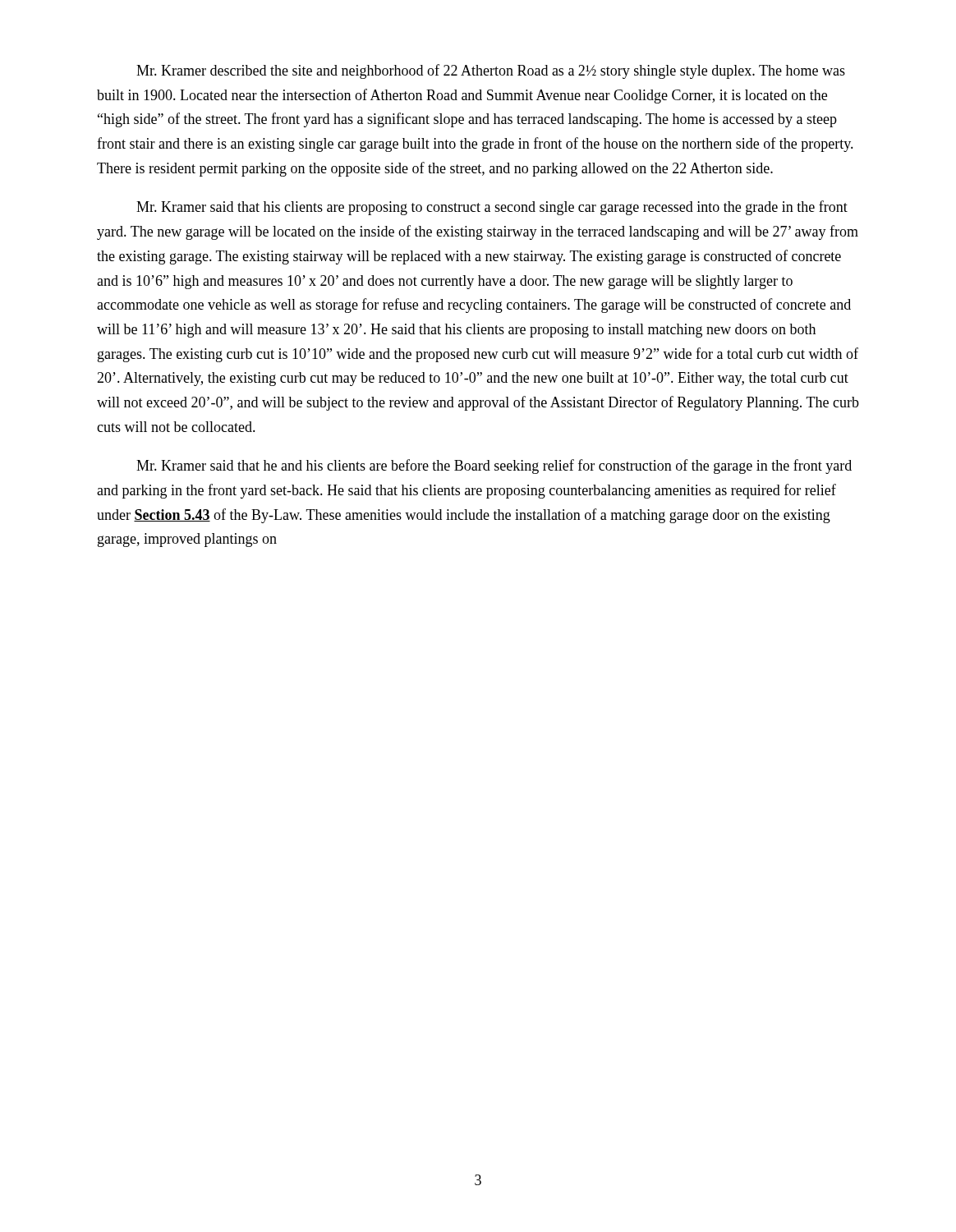Image resolution: width=956 pixels, height=1232 pixels.
Task: Navigate to the text starting "Mr. Kramer said that he and"
Action: click(x=474, y=502)
